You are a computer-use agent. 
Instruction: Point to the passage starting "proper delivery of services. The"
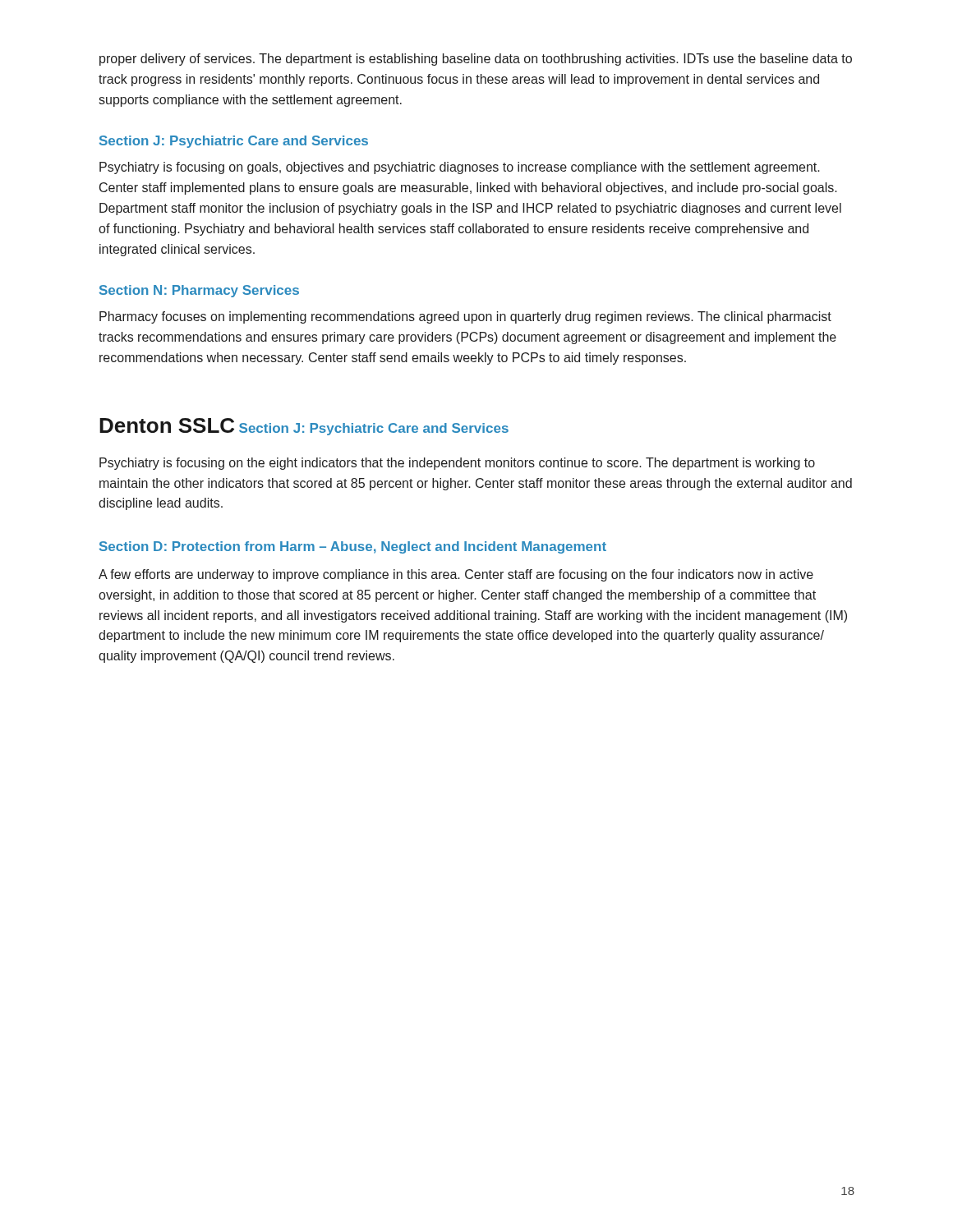coord(476,80)
